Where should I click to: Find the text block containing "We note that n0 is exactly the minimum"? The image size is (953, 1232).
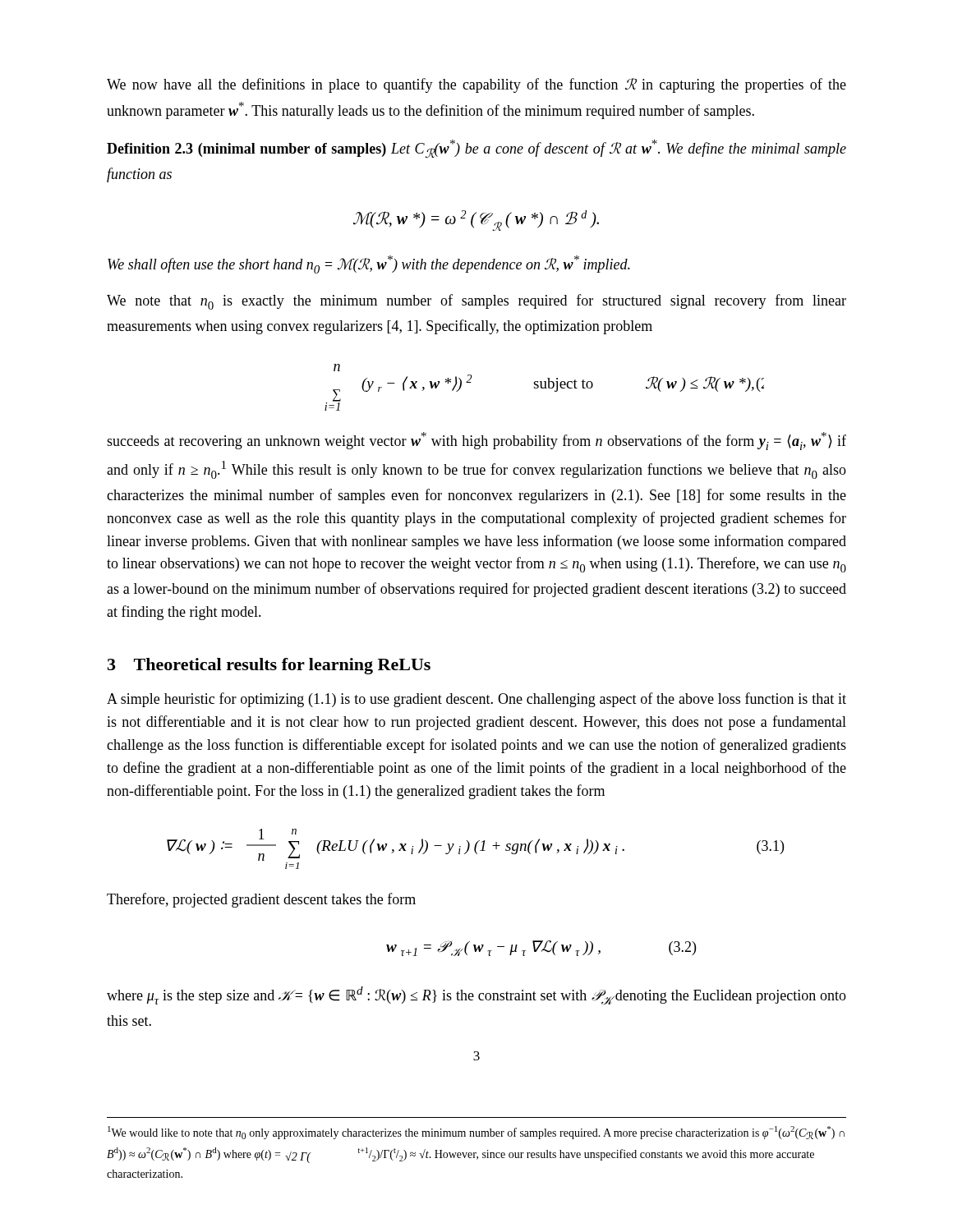point(476,314)
